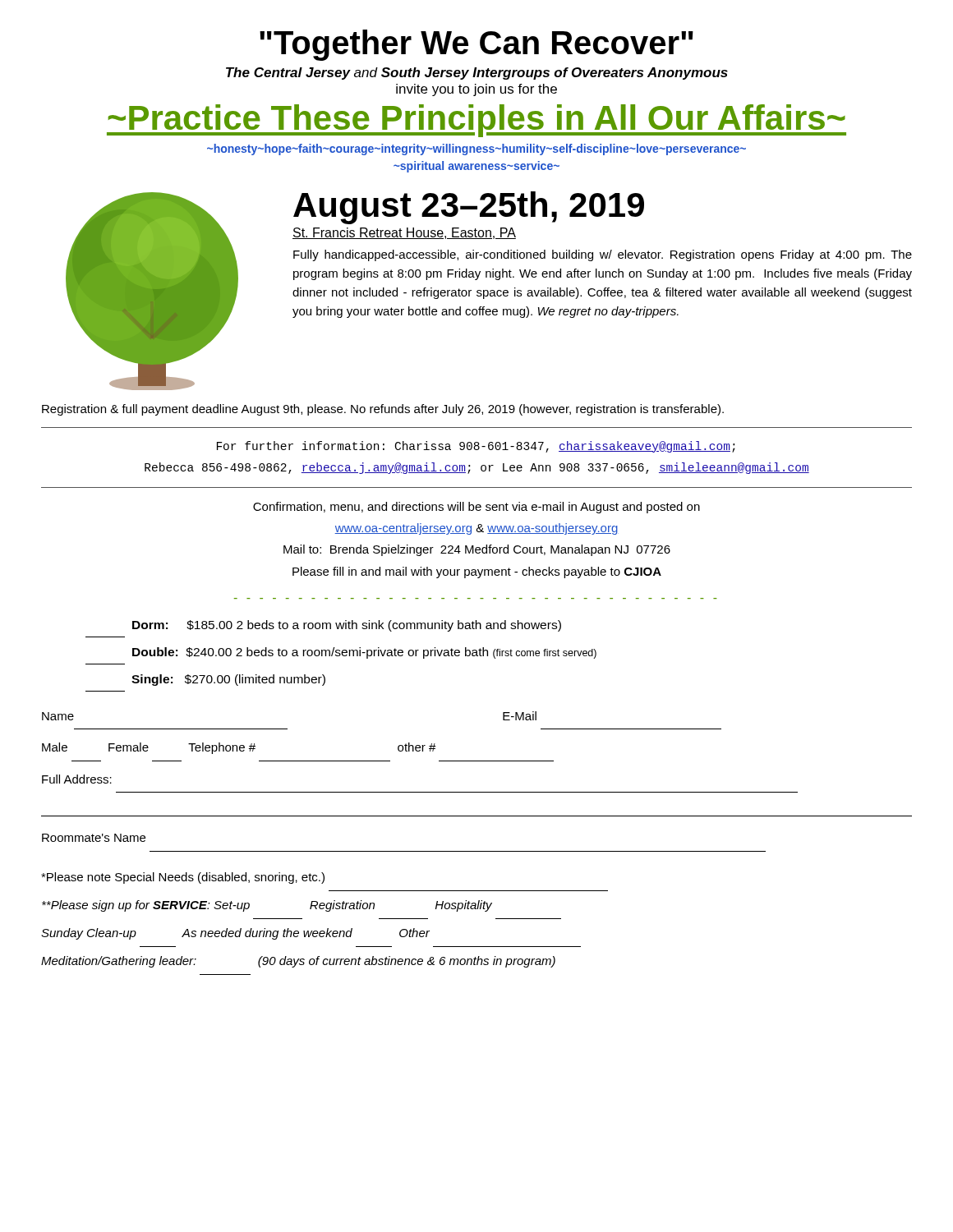The width and height of the screenshot is (953, 1232).
Task: Find the list item that says "Single: $270.00 (limited number)"
Action: (x=206, y=679)
